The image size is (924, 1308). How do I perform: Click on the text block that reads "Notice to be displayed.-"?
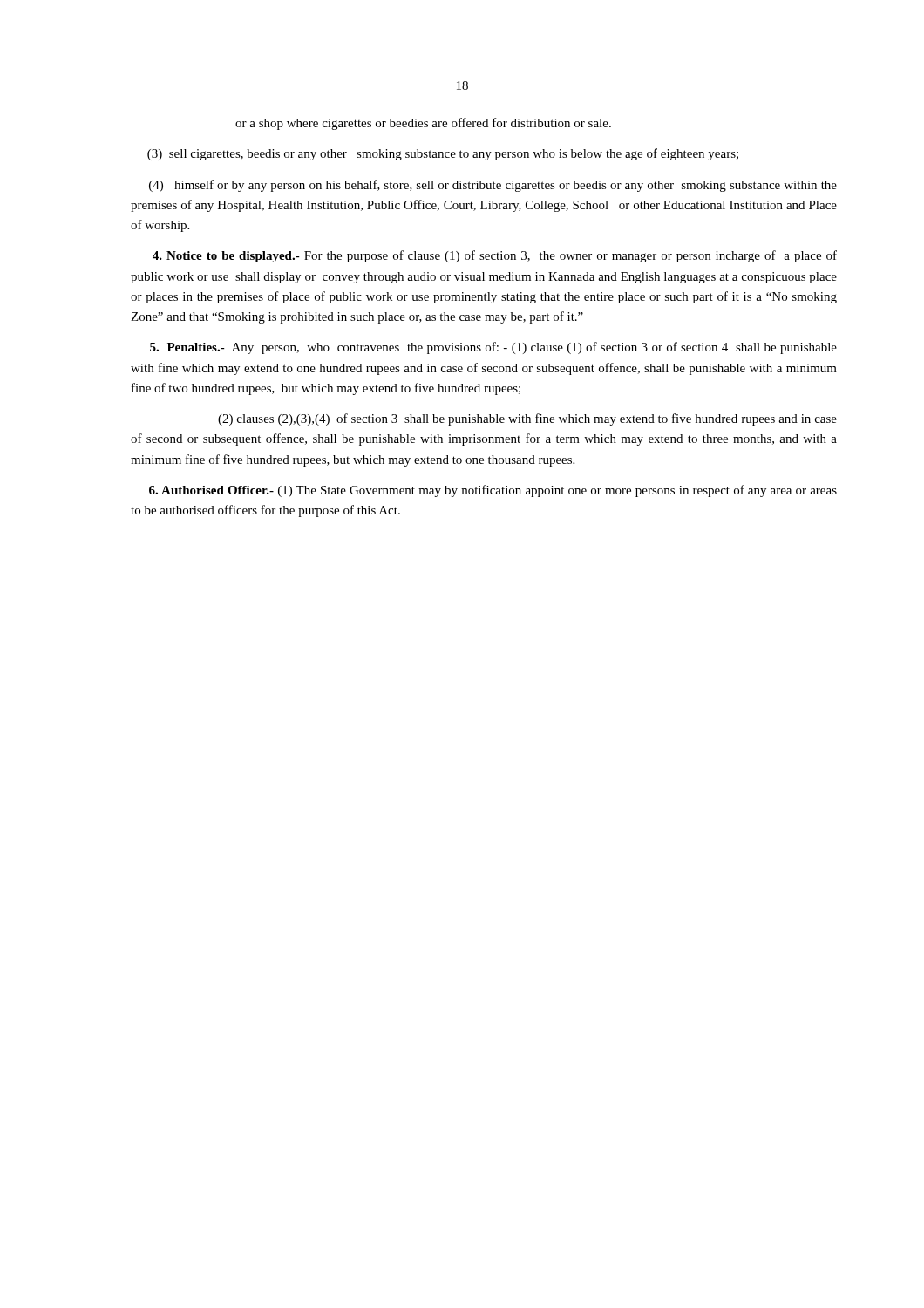click(x=484, y=286)
